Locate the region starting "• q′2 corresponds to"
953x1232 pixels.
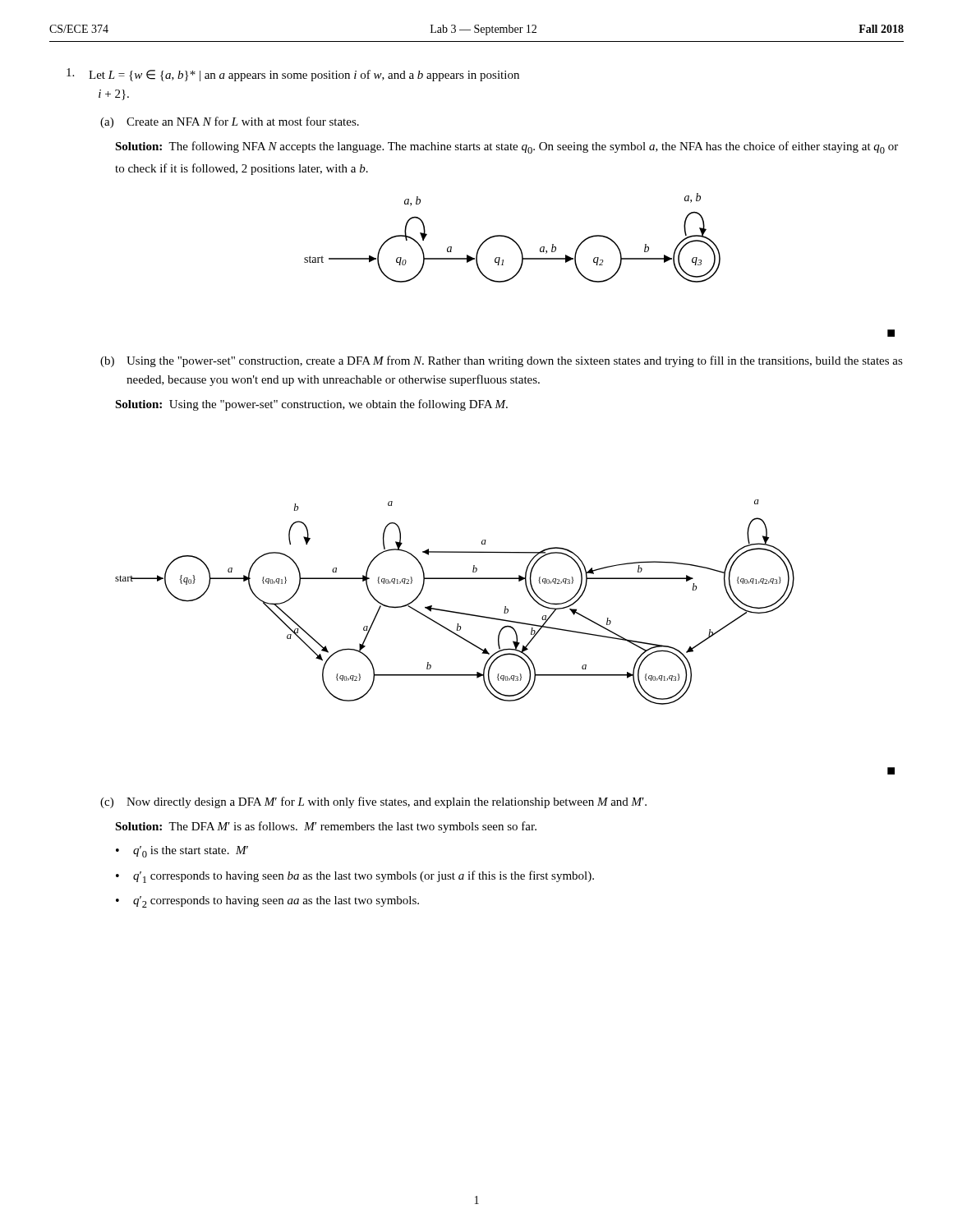(x=267, y=902)
